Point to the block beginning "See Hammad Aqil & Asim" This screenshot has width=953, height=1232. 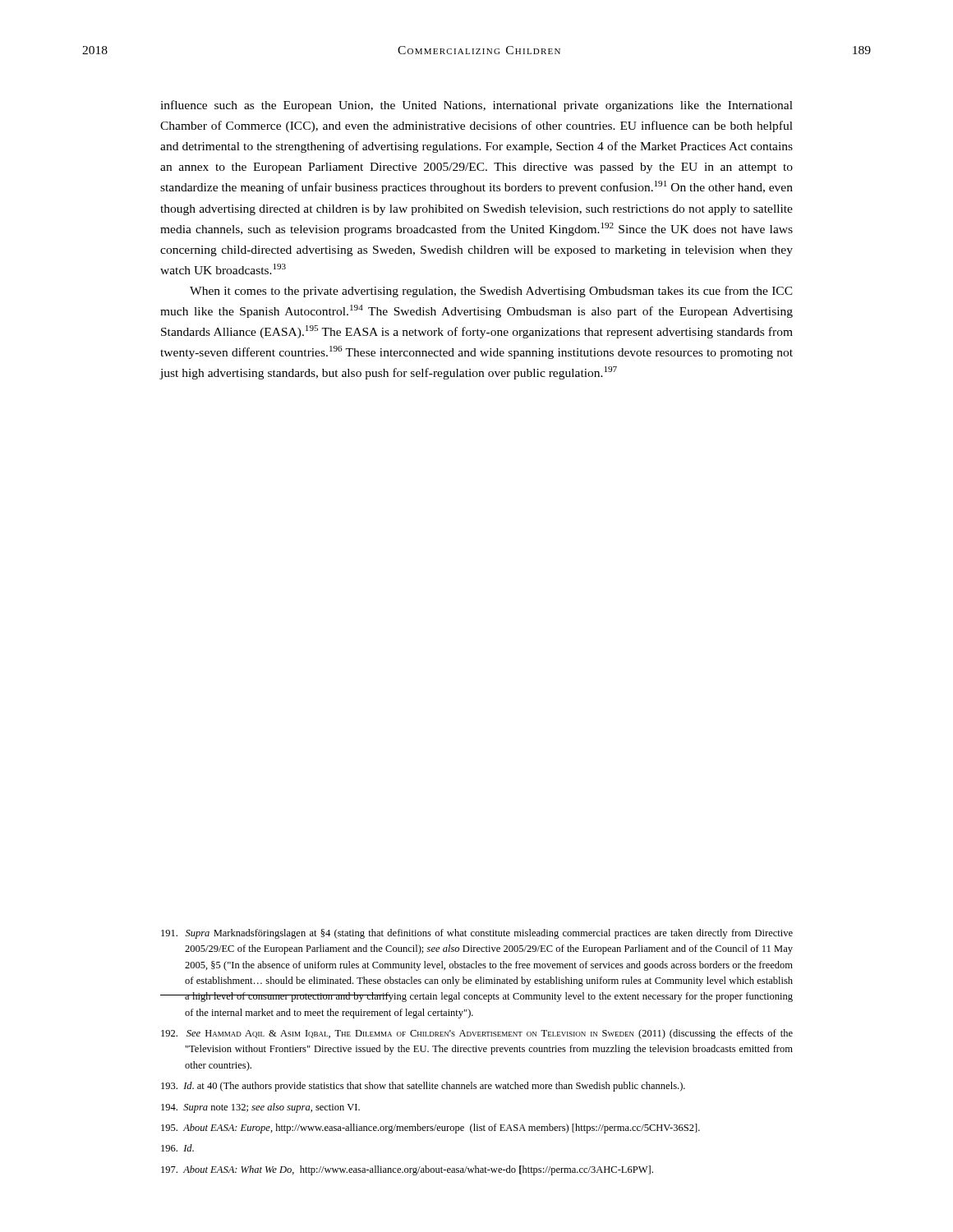(x=476, y=1049)
